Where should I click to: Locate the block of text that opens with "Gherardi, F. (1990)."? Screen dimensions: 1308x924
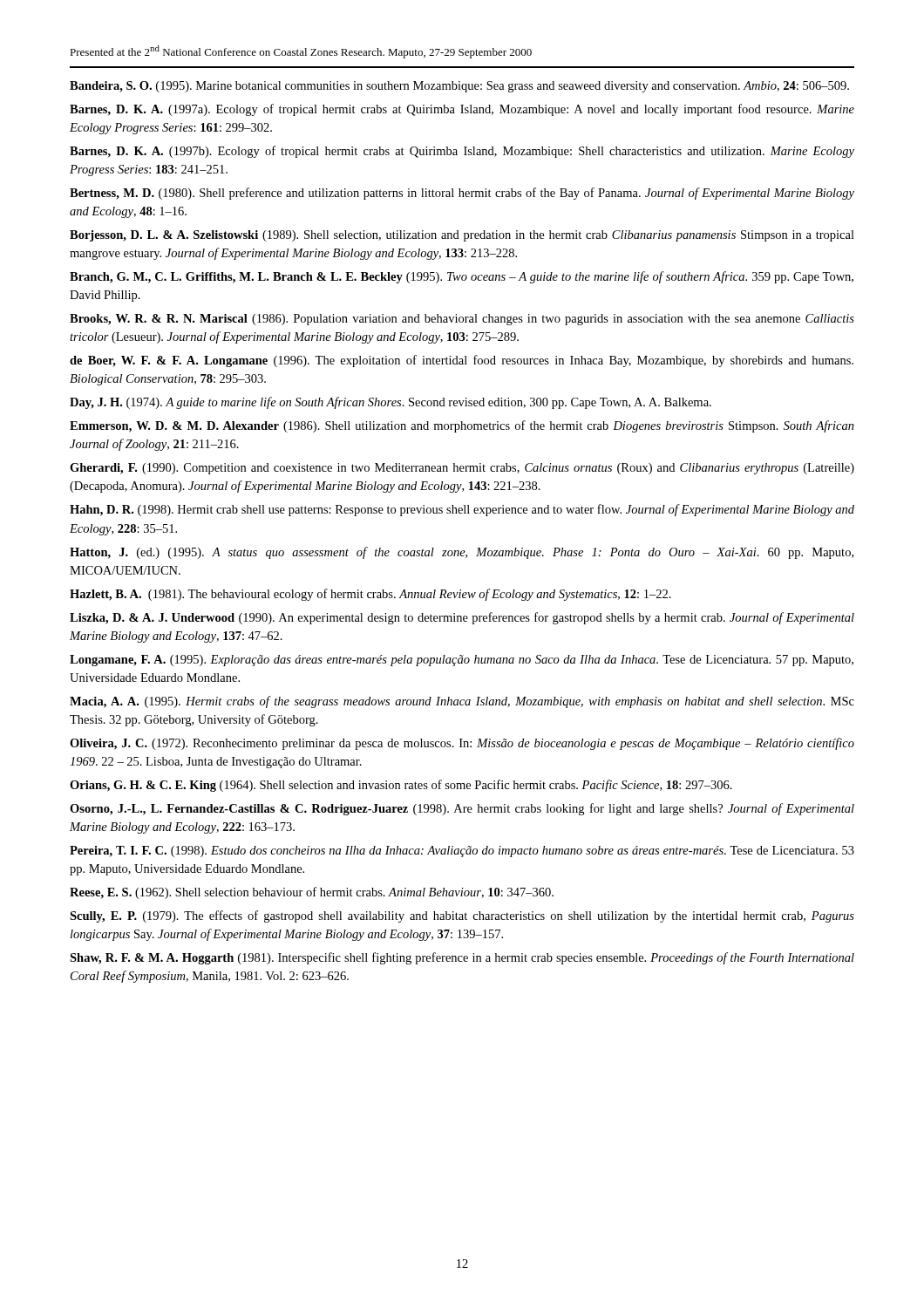[462, 477]
